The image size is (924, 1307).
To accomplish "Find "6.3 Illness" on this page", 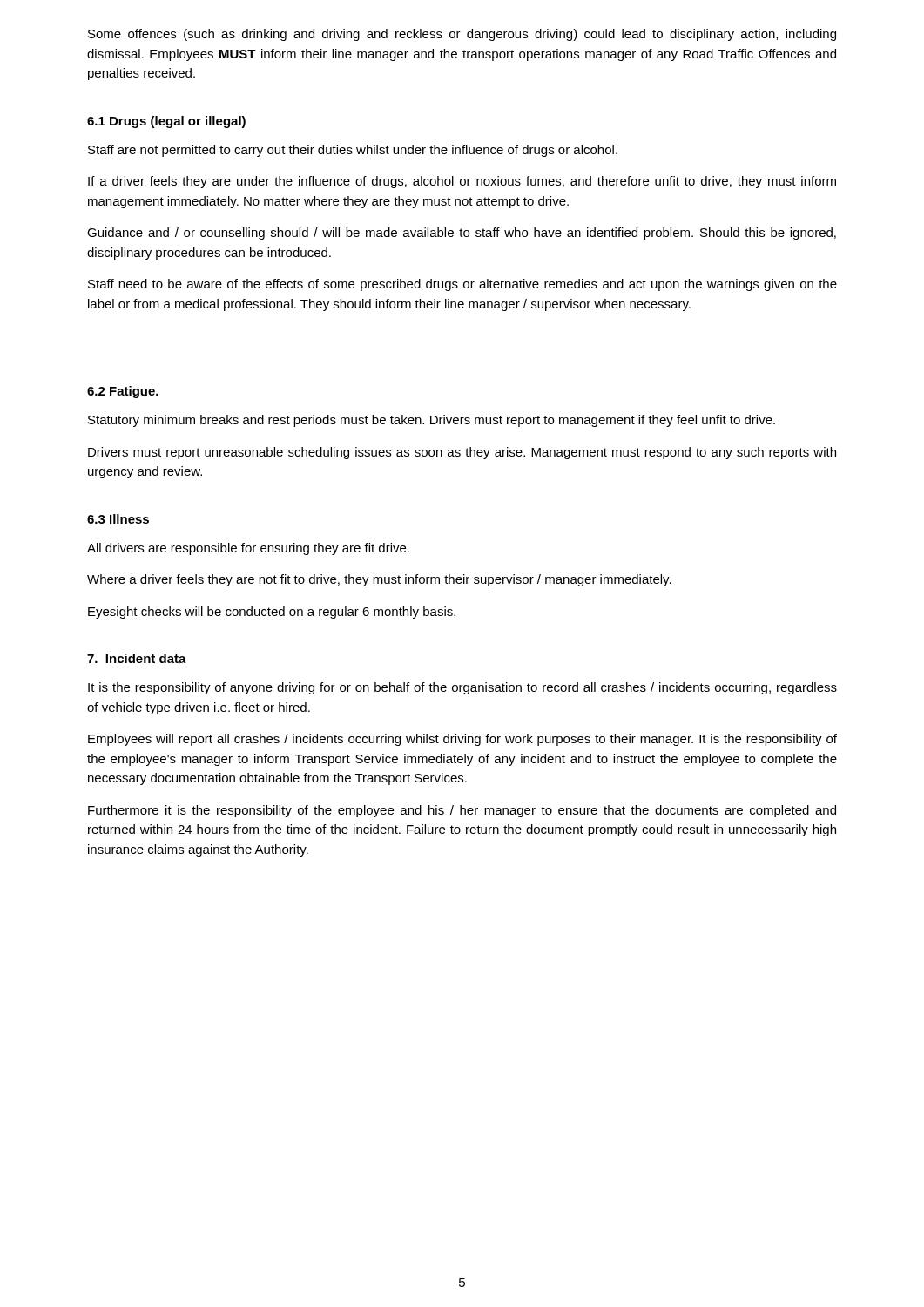I will pos(118,518).
